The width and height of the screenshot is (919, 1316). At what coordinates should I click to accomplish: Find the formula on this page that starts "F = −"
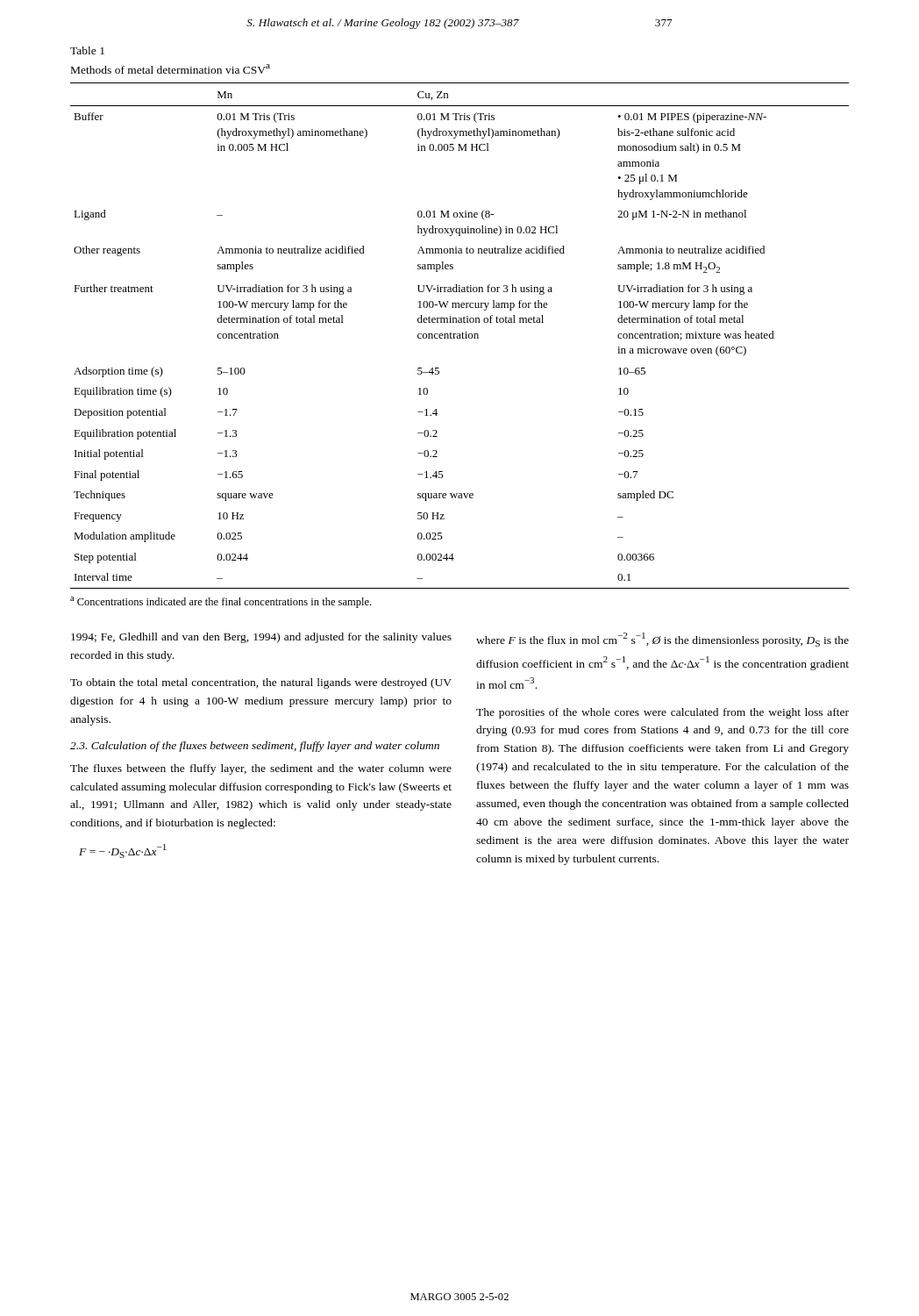point(123,851)
